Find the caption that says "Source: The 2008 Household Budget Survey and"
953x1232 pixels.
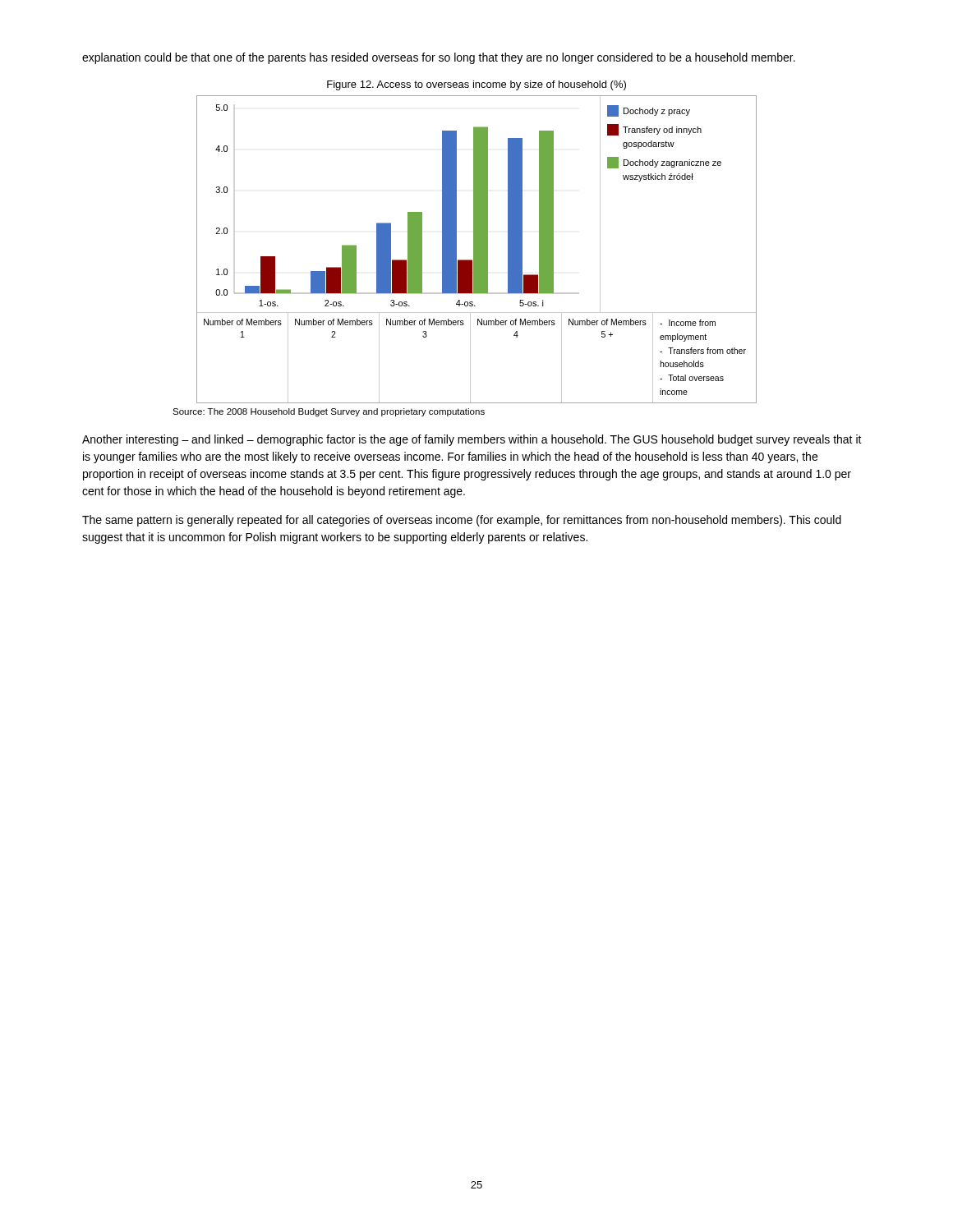[329, 411]
